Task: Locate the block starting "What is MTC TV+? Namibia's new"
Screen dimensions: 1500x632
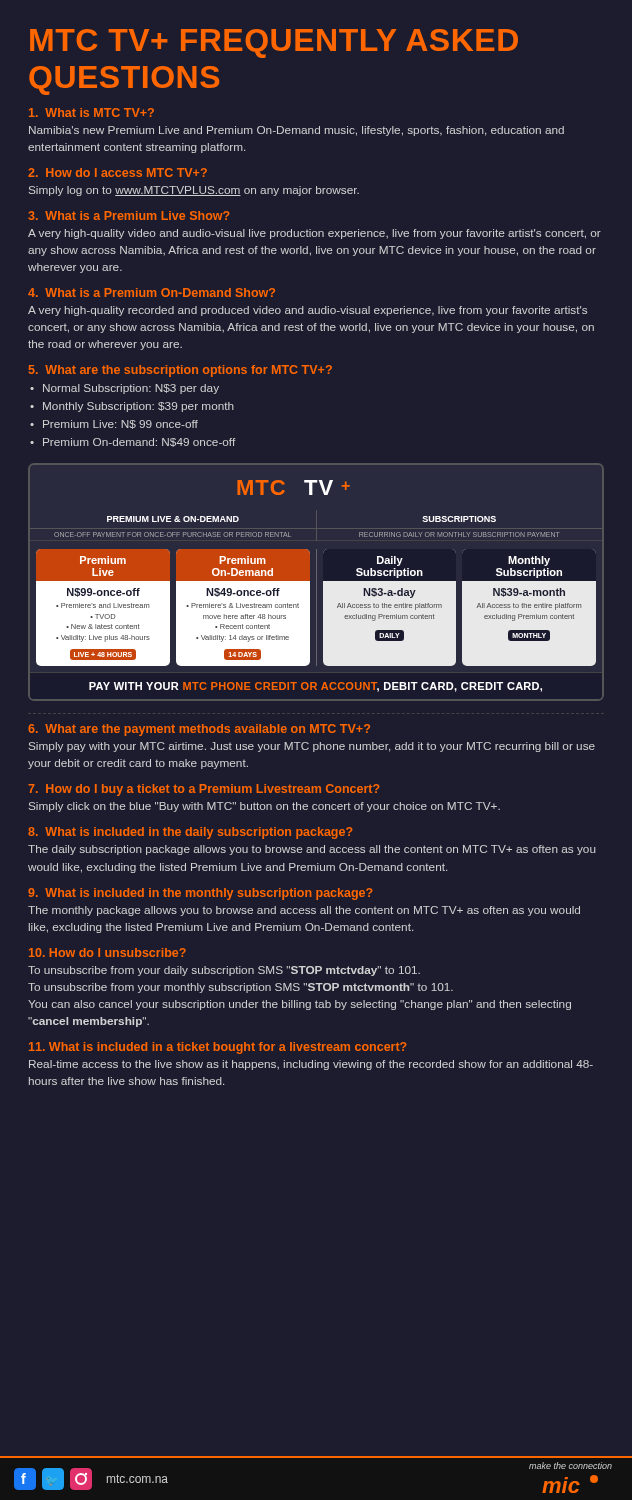Action: (x=316, y=131)
